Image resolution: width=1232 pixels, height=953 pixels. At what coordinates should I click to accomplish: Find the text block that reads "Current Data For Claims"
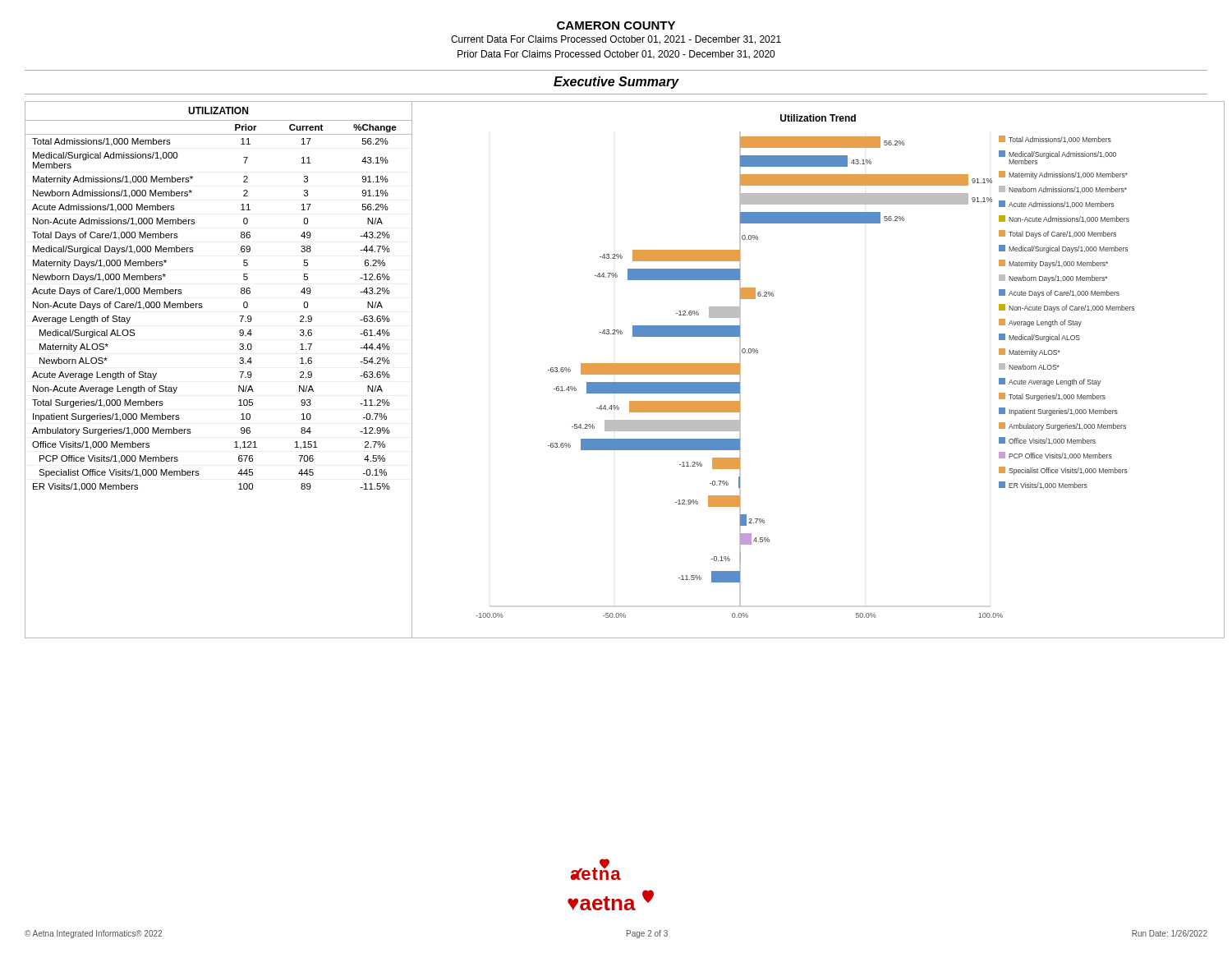coord(616,47)
